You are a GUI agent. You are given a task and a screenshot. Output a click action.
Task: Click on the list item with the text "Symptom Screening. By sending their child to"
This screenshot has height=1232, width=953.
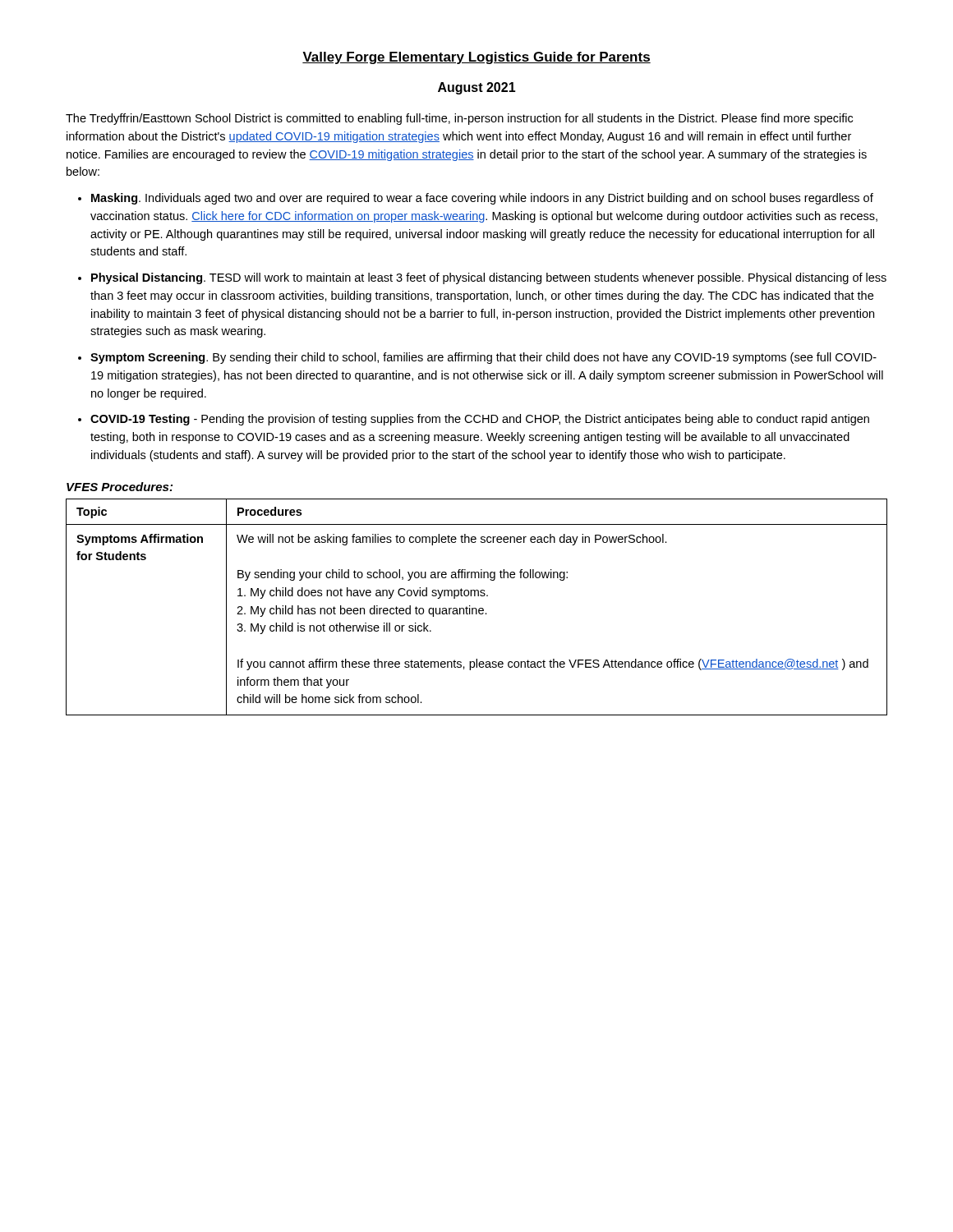pyautogui.click(x=487, y=375)
